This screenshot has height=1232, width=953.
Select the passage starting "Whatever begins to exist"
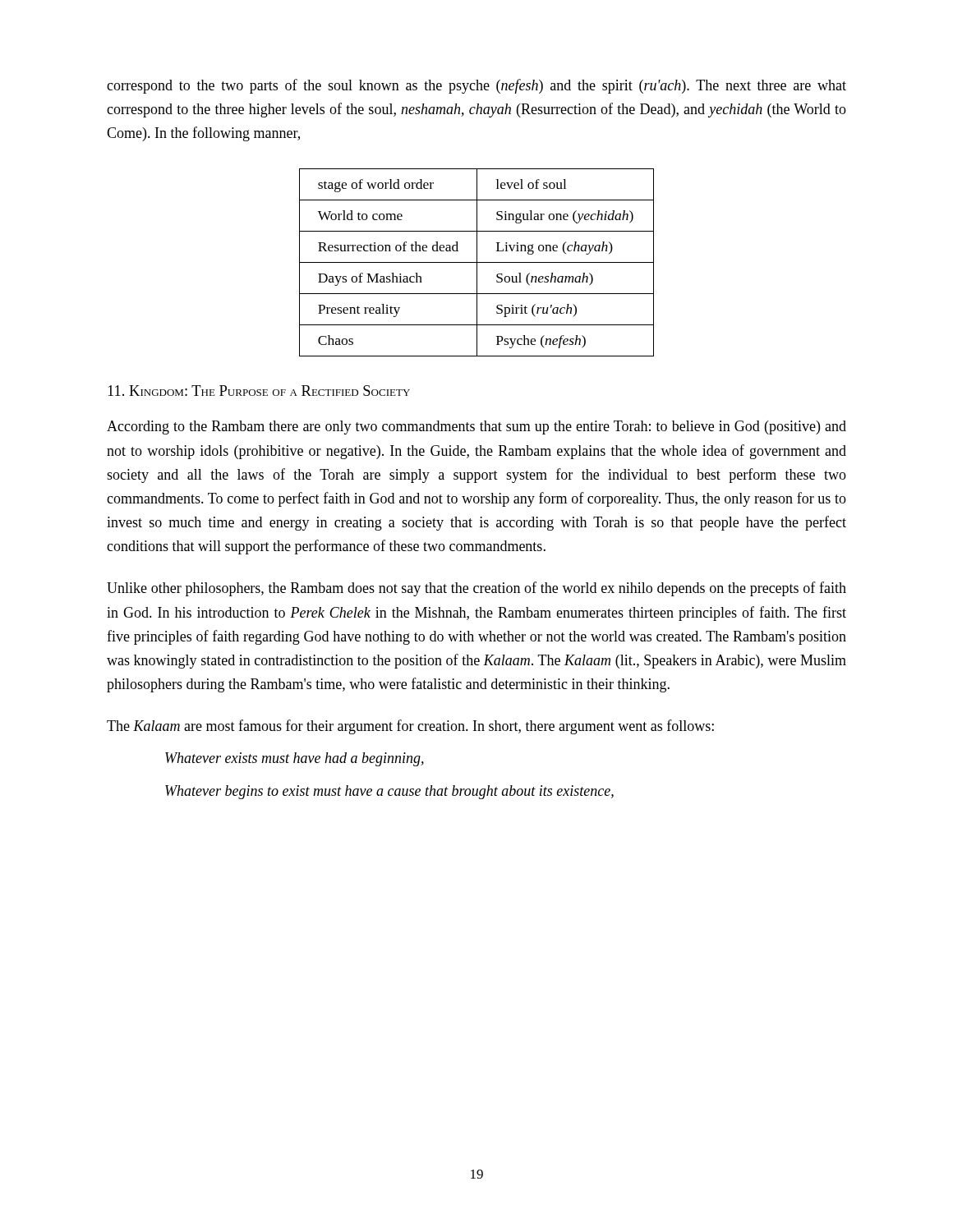pyautogui.click(x=389, y=791)
